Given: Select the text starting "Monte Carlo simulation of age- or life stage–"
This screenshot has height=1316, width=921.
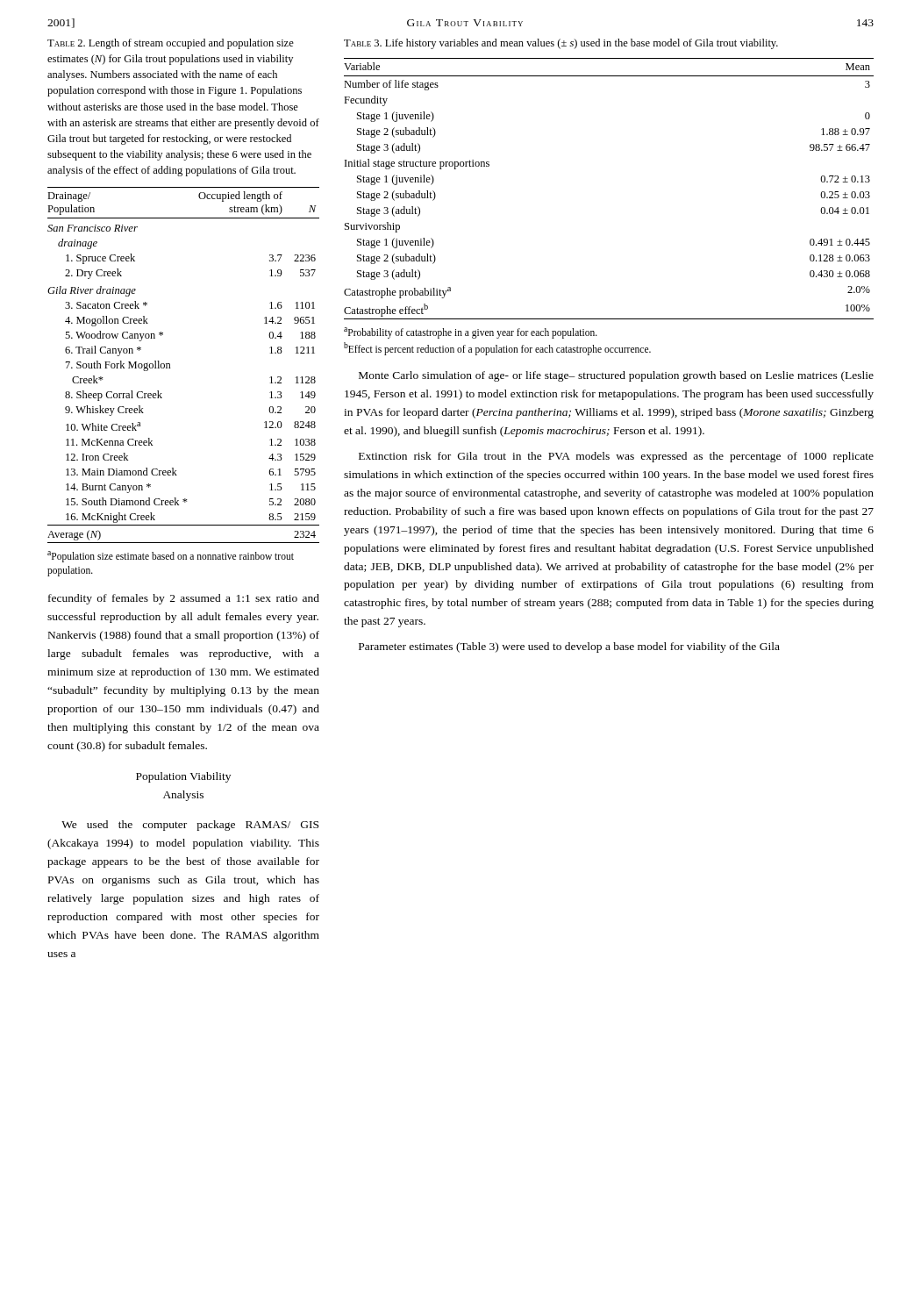Looking at the screenshot, I should [609, 512].
